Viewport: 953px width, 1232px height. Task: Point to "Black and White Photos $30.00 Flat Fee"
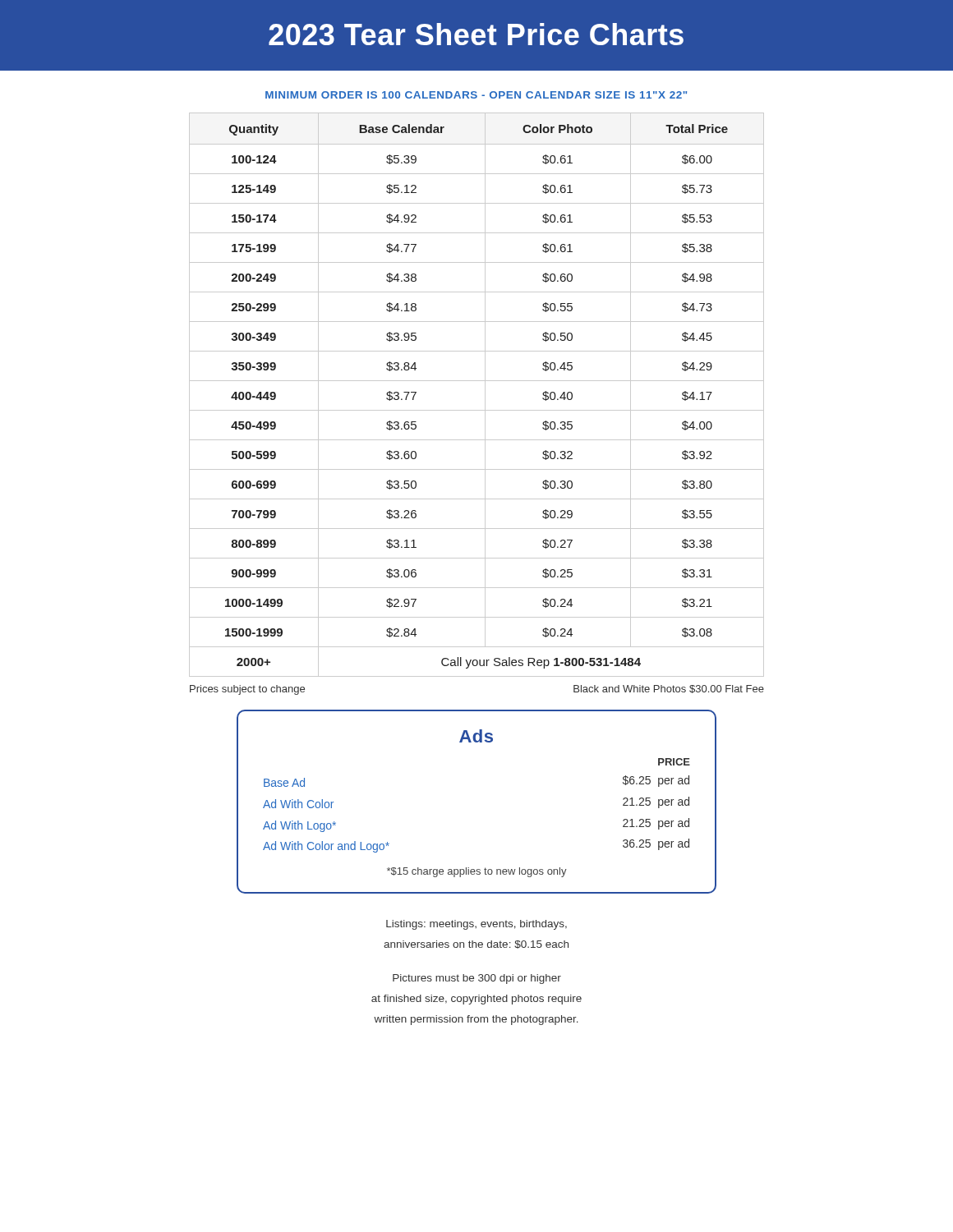(668, 689)
